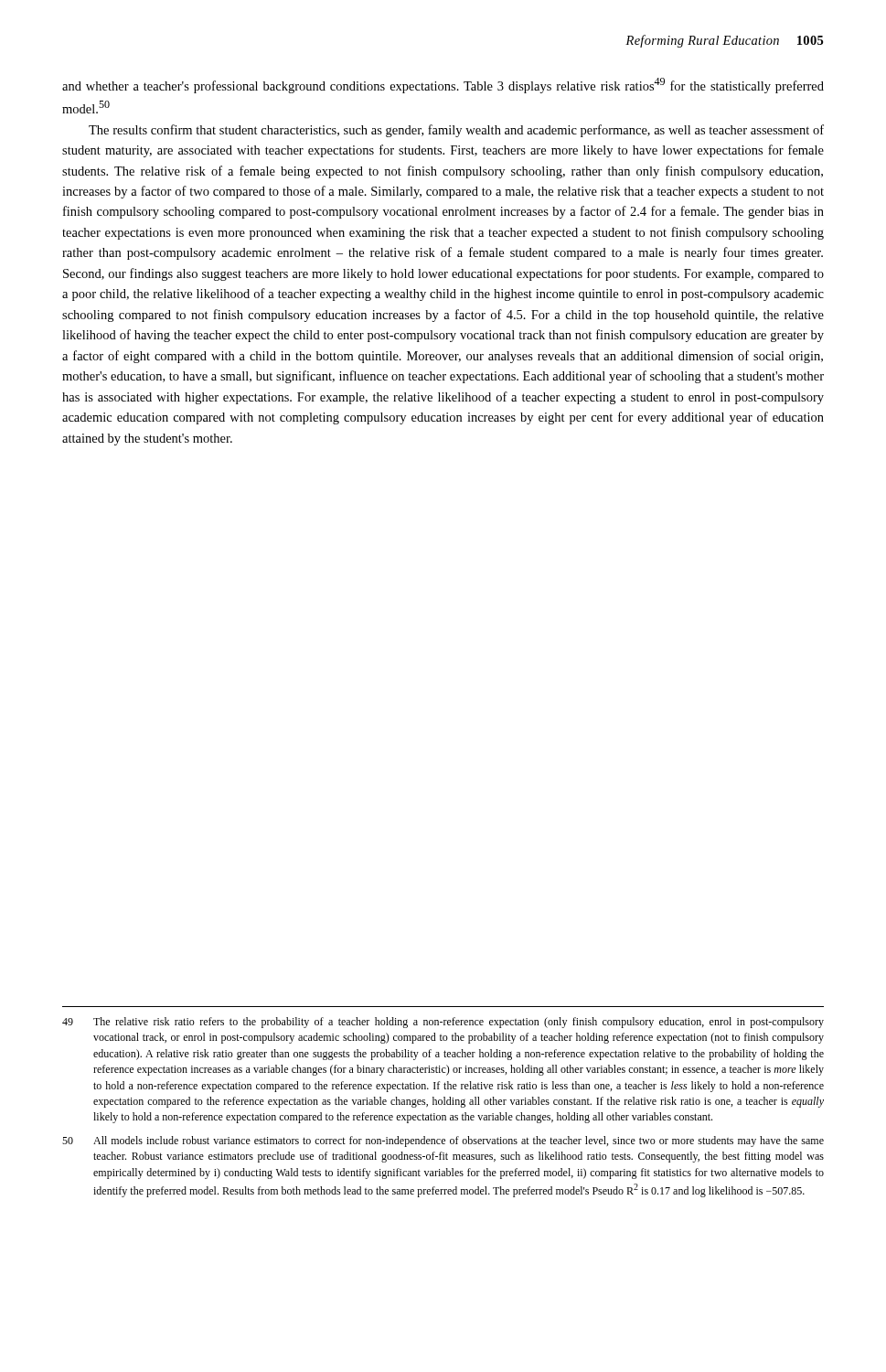This screenshot has width=886, height=1372.
Task: Point to the block beginning "49 The relative"
Action: point(443,1070)
